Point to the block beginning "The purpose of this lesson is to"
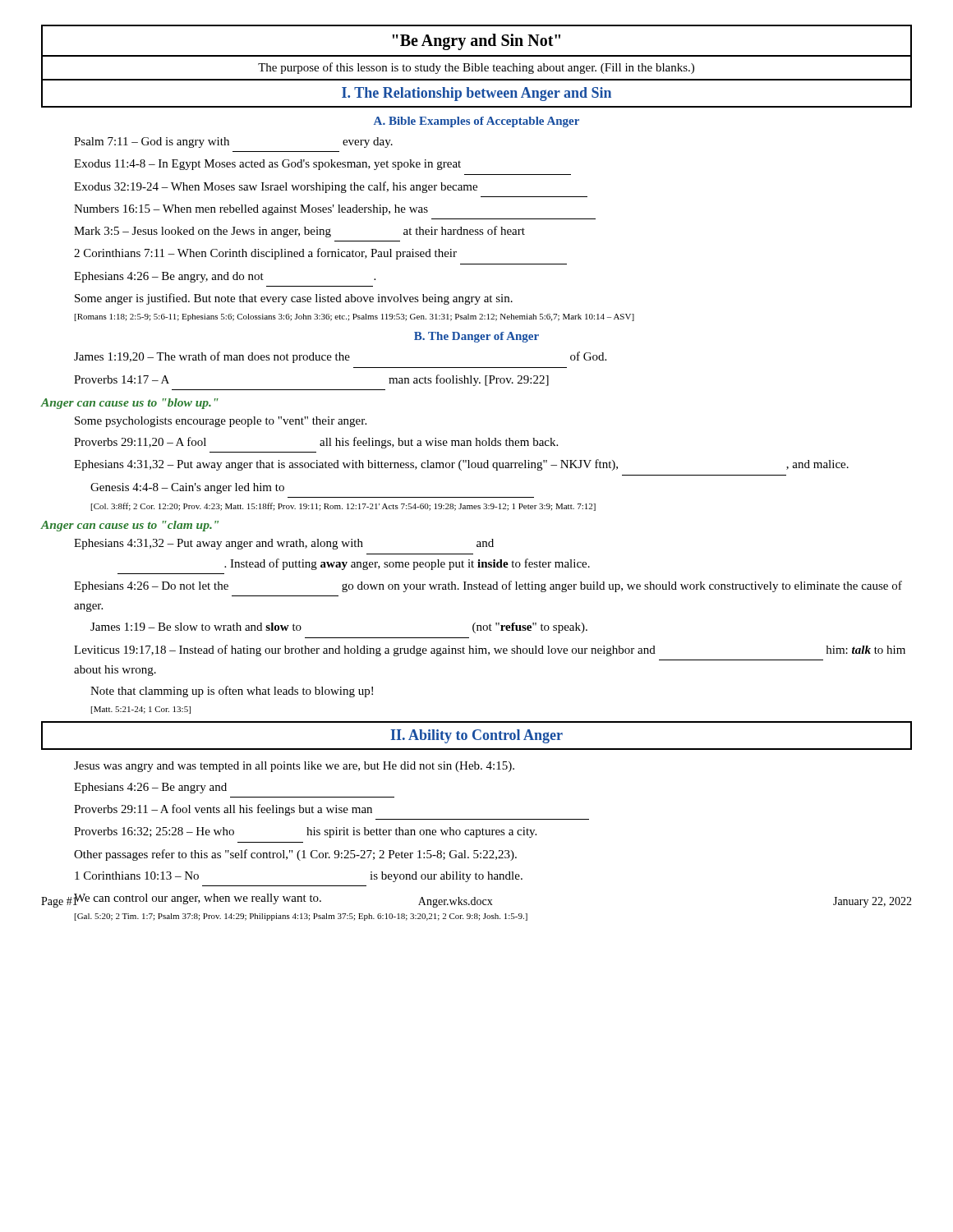Screen dimensions: 1232x953 click(x=476, y=67)
